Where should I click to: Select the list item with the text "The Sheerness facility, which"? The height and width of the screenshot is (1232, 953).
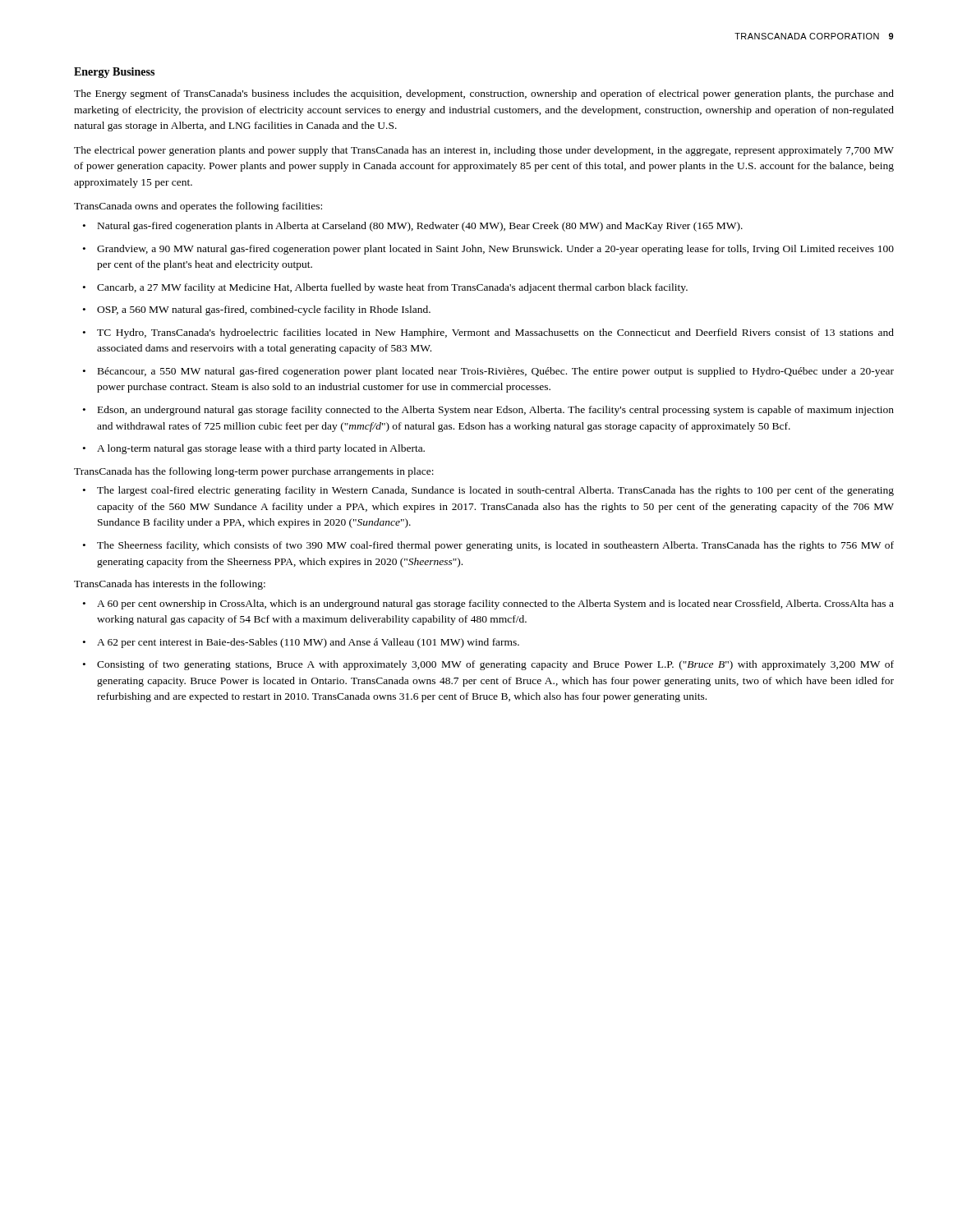click(x=495, y=553)
